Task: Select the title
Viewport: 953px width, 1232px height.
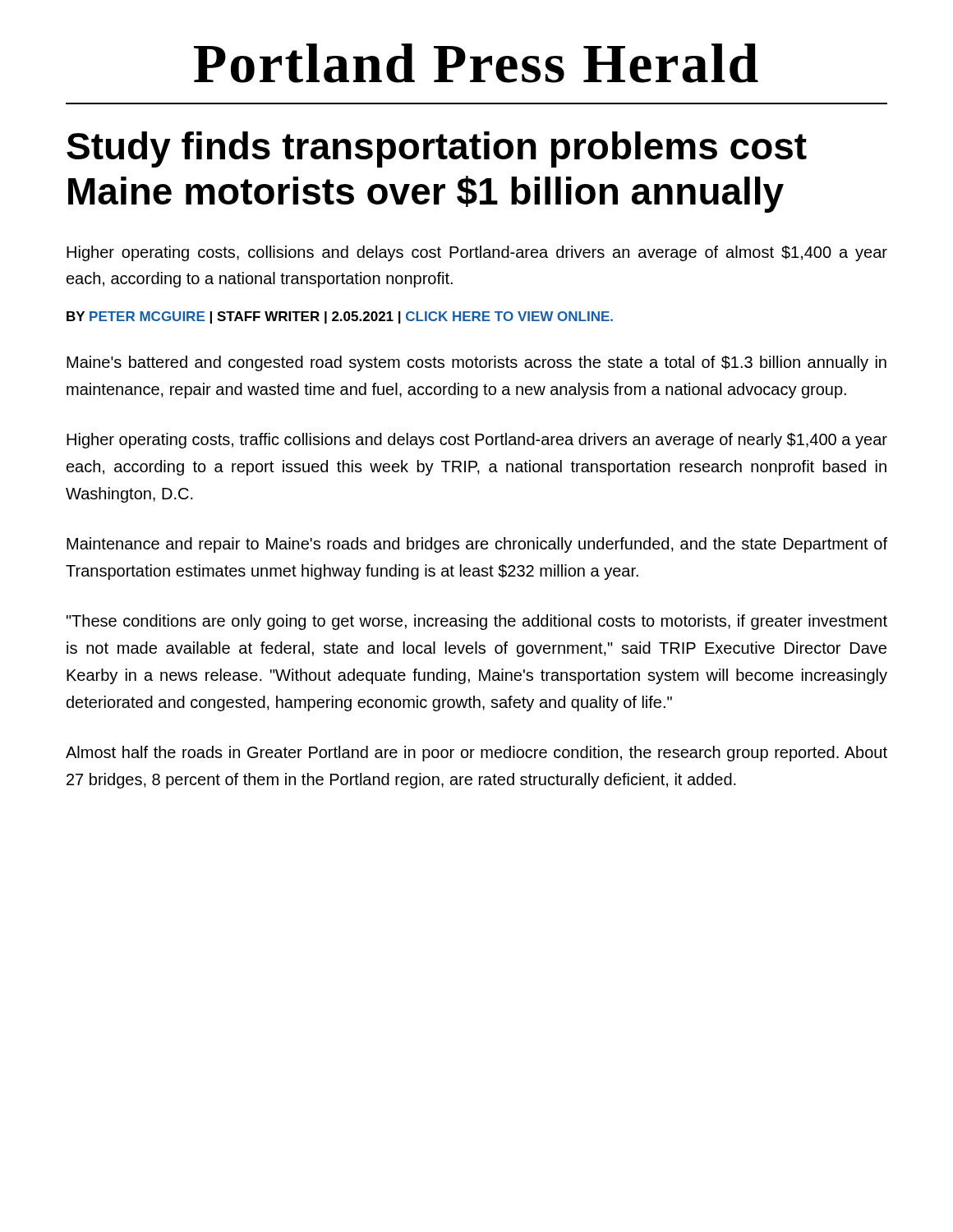Action: [x=476, y=169]
